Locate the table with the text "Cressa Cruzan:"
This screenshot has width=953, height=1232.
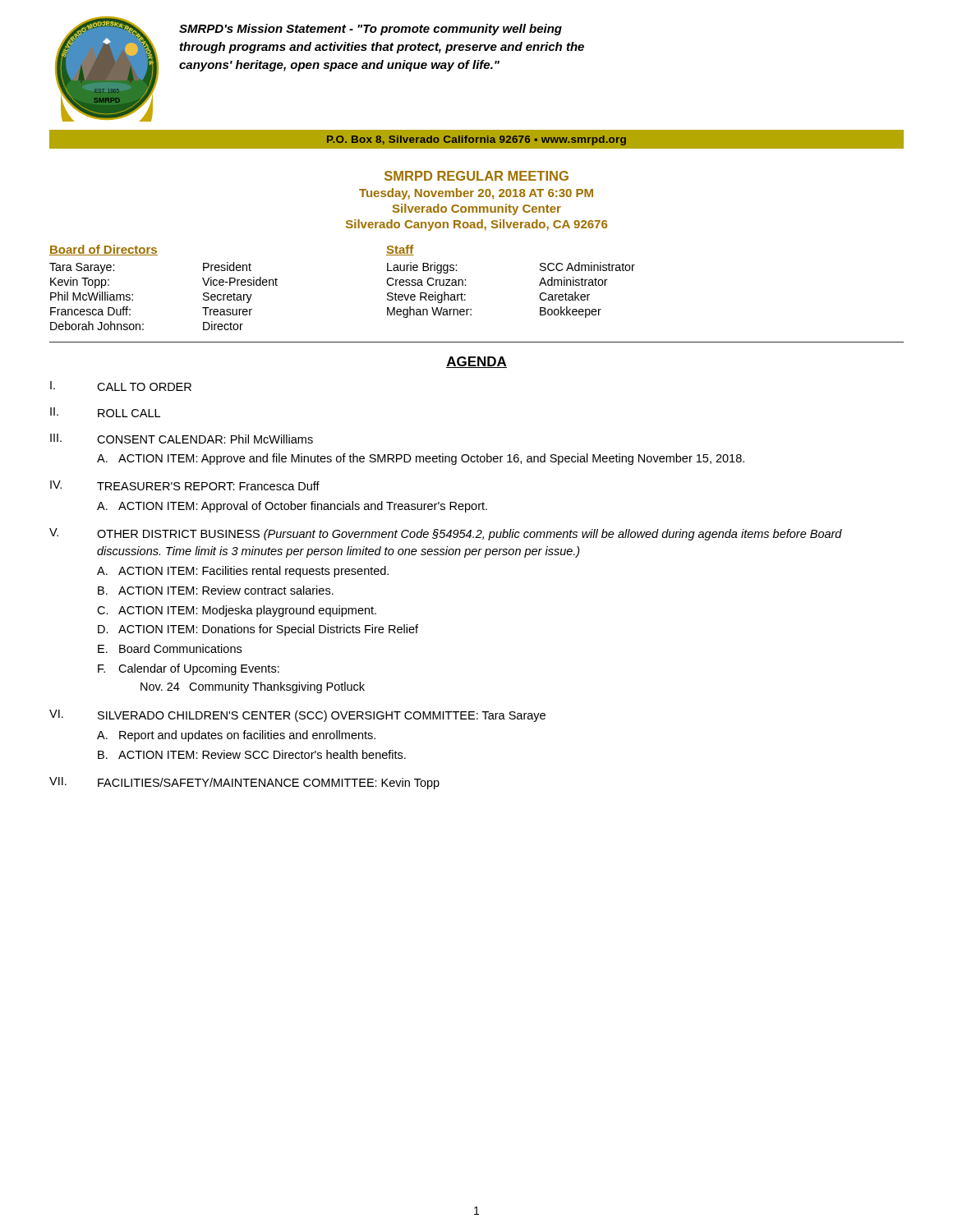(510, 288)
